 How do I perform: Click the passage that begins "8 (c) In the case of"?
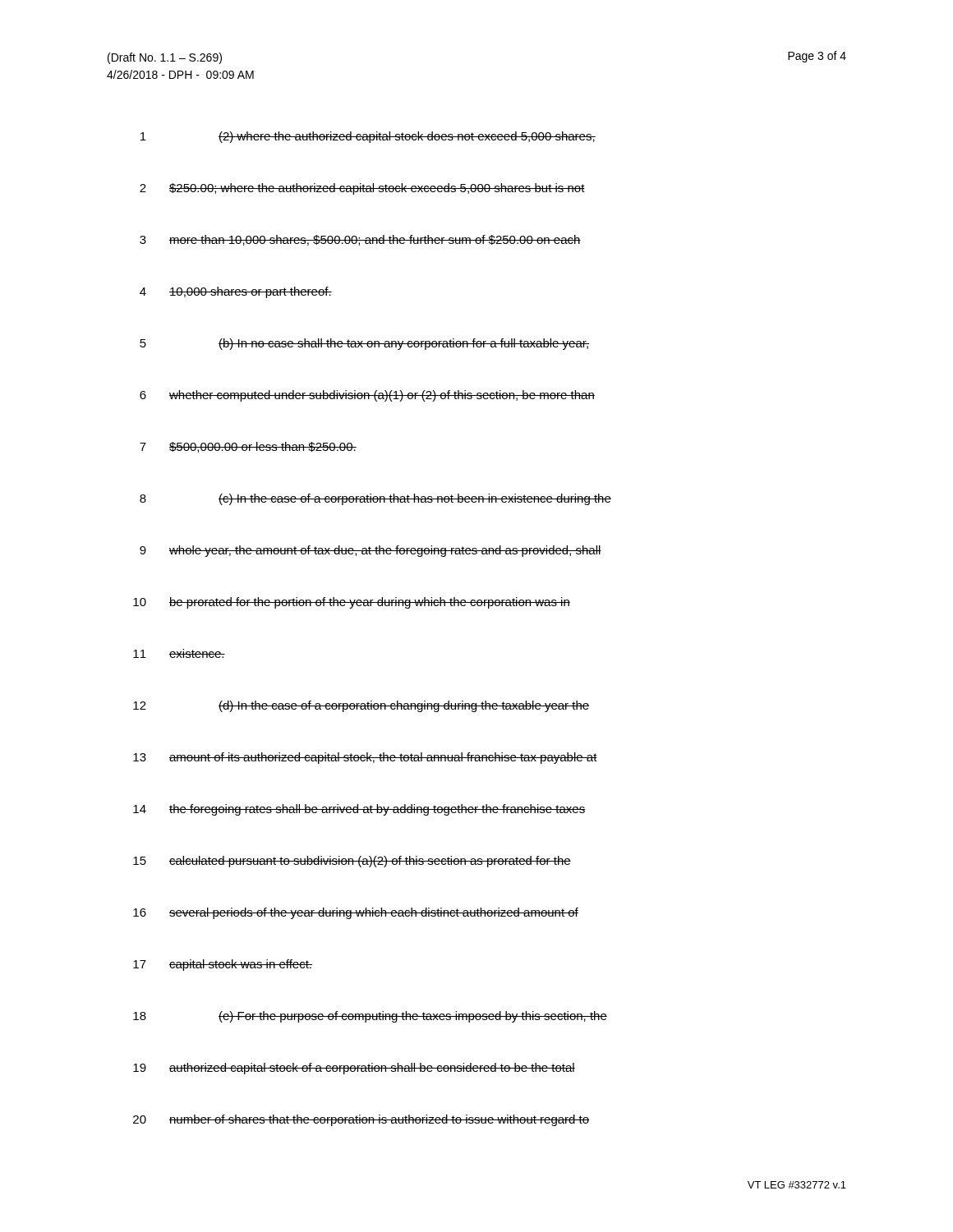point(476,499)
